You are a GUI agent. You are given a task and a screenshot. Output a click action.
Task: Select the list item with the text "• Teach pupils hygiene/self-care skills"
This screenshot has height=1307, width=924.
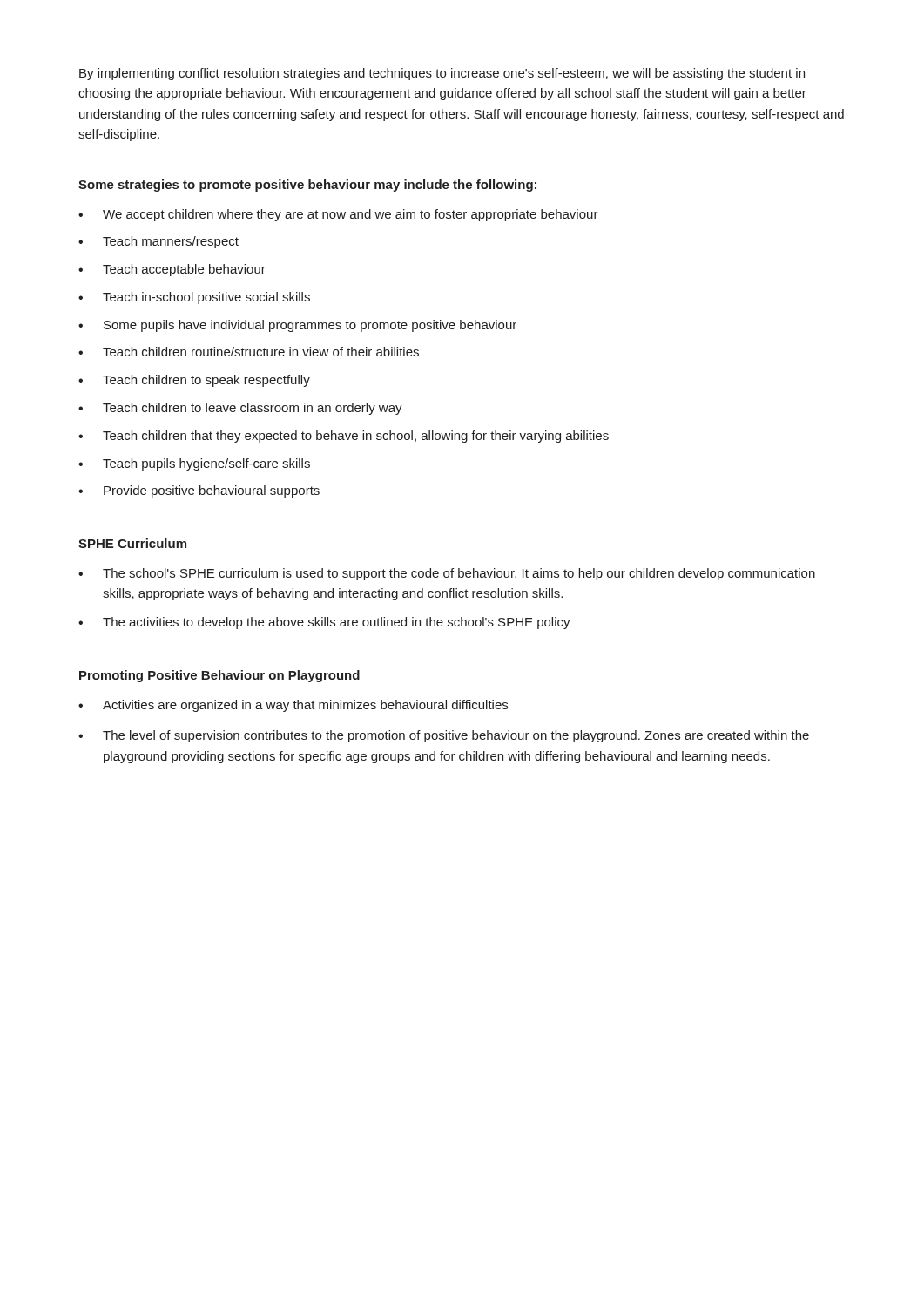click(x=194, y=464)
